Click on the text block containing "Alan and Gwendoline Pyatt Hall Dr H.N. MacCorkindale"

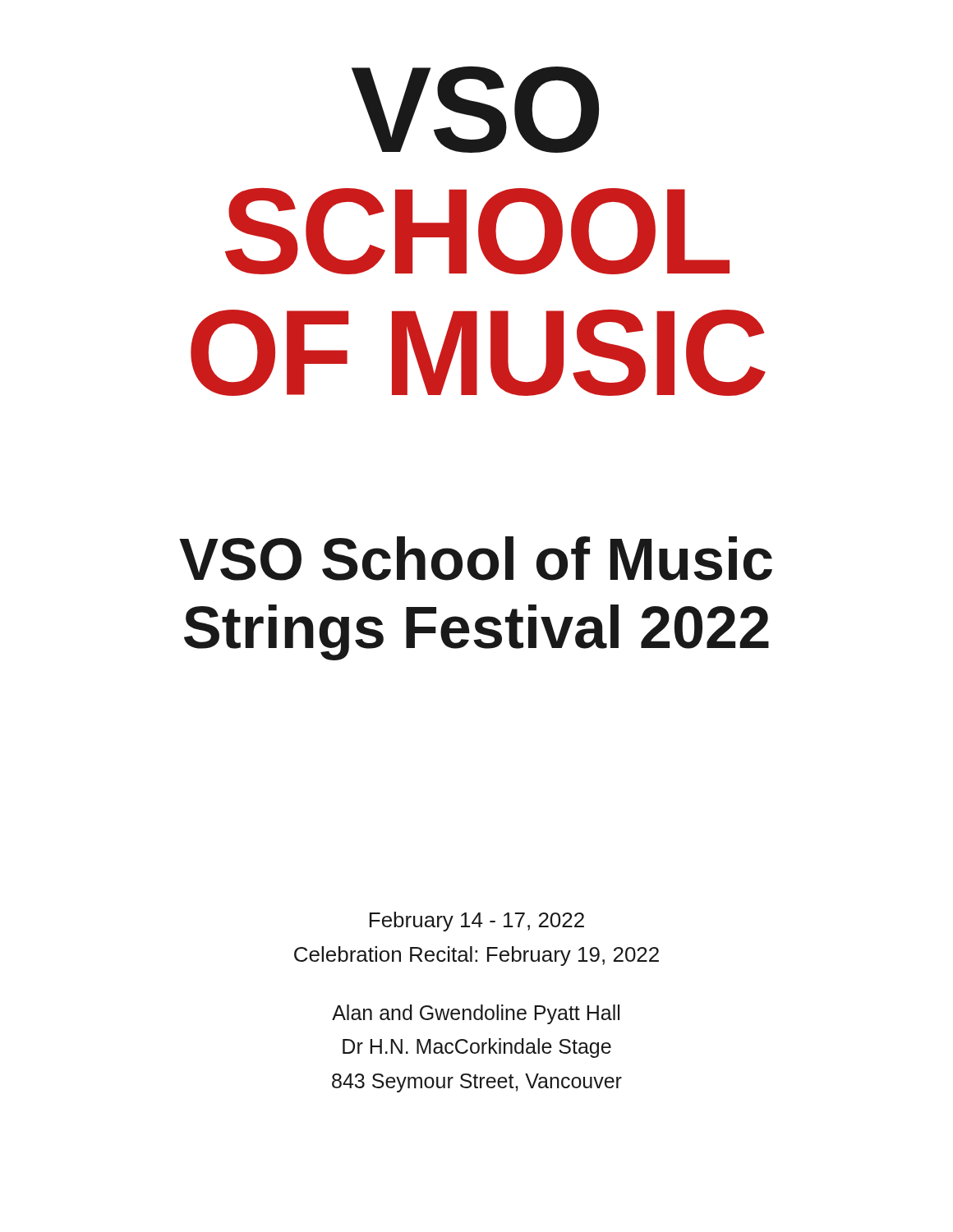(476, 1047)
